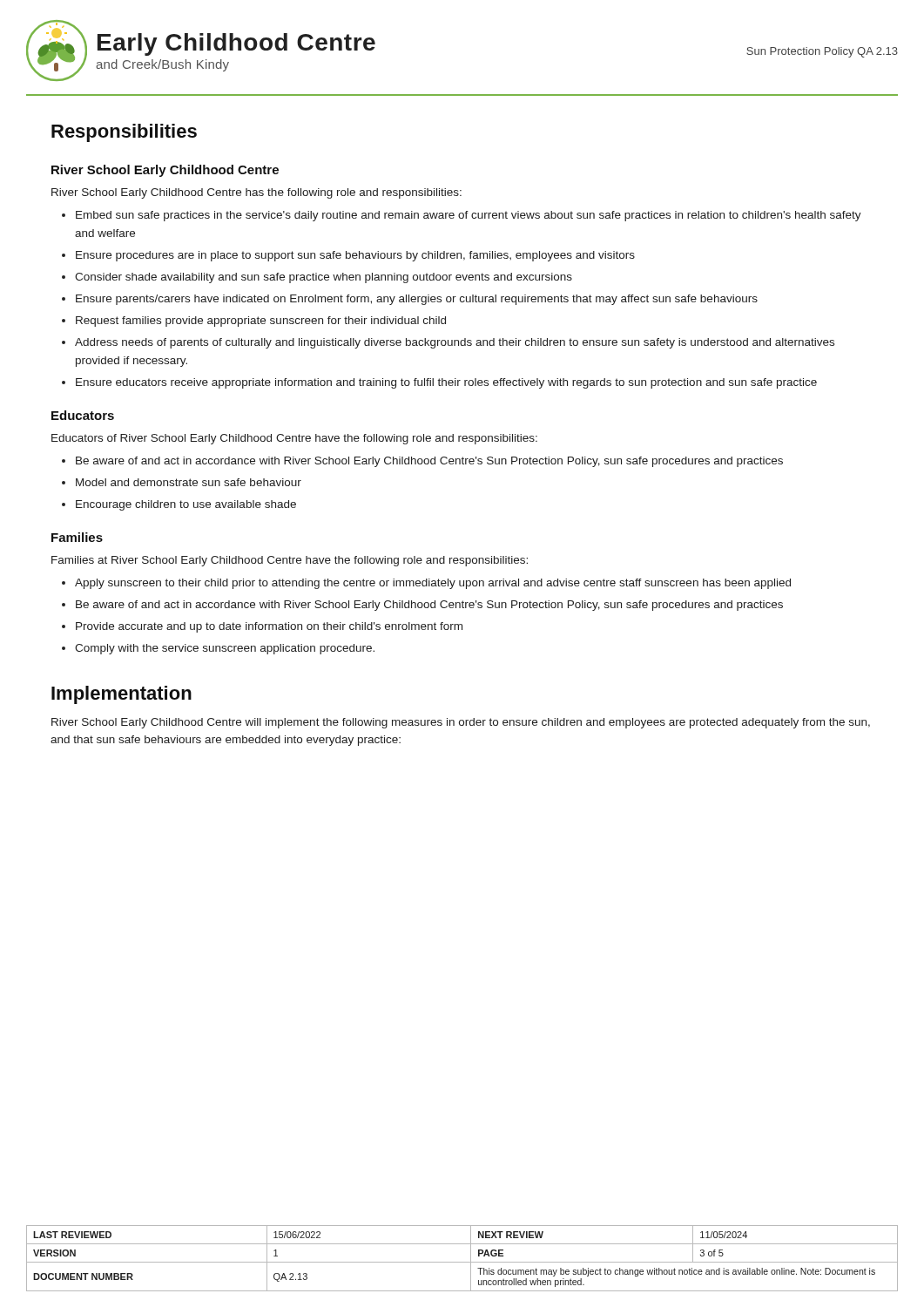924x1307 pixels.
Task: Select the element starting "Model and demonstrate sun safe behaviour"
Action: point(189,482)
